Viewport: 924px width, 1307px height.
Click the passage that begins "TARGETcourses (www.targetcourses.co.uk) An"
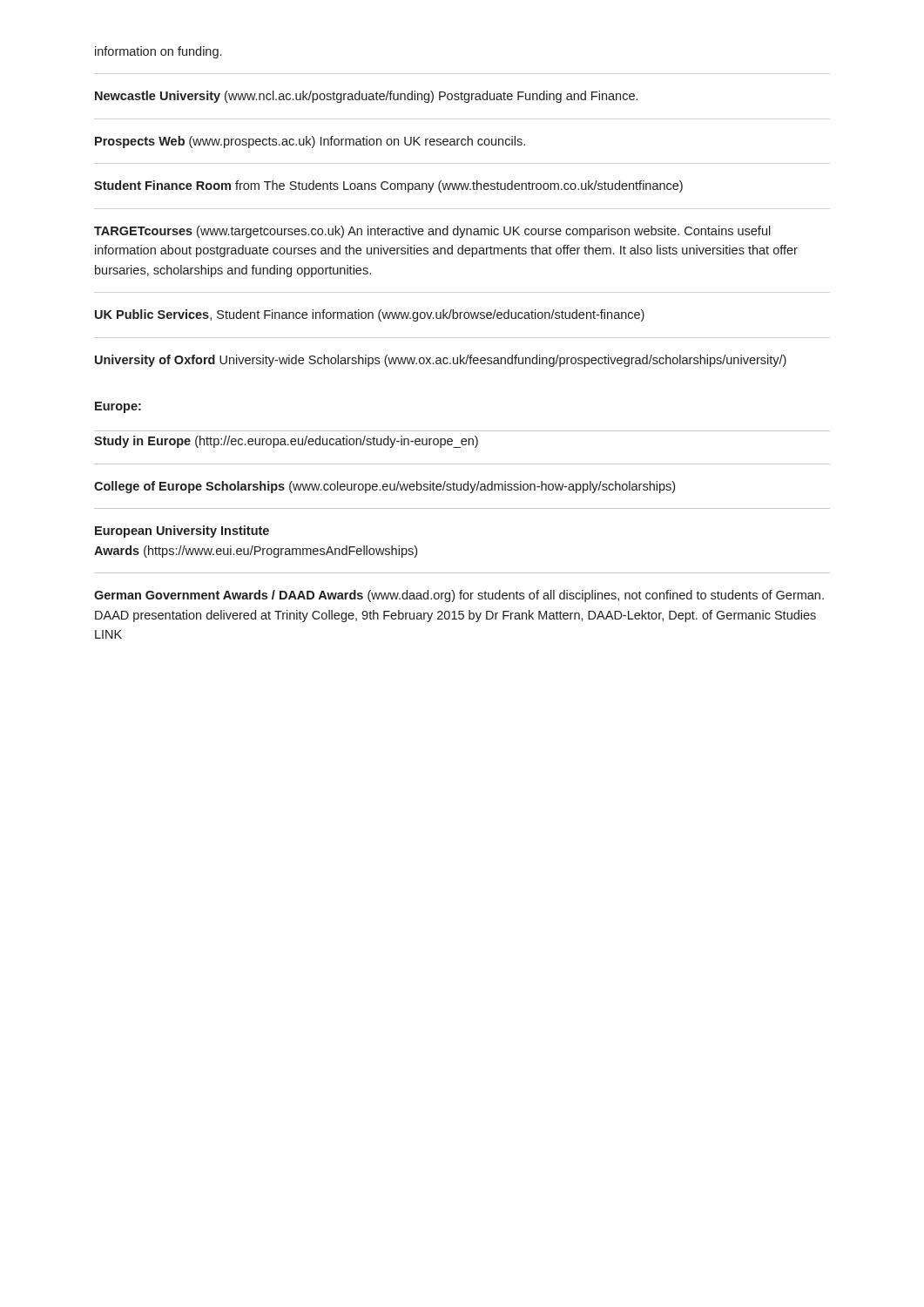pos(446,250)
